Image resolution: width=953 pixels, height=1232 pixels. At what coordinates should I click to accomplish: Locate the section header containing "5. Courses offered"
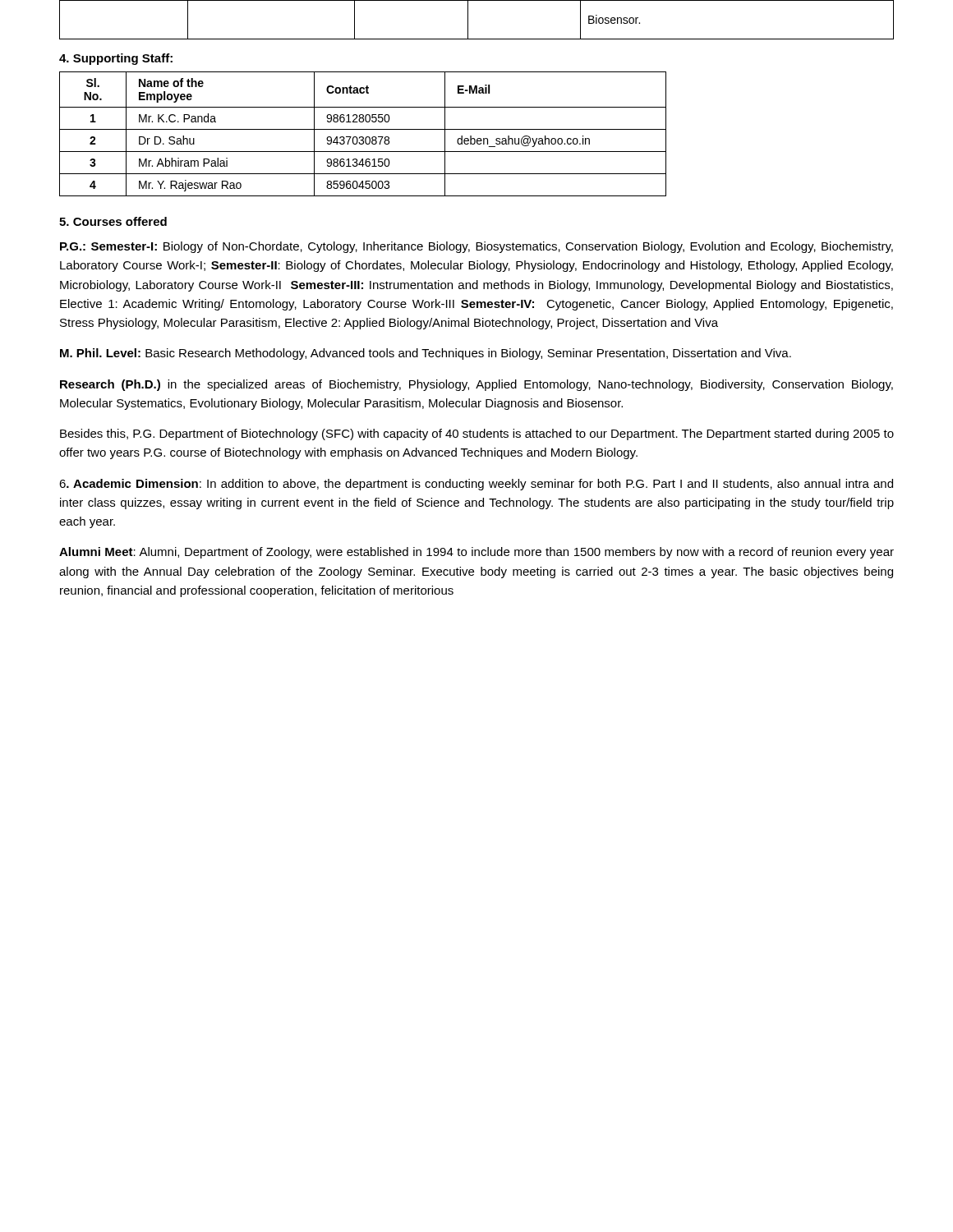pos(113,221)
